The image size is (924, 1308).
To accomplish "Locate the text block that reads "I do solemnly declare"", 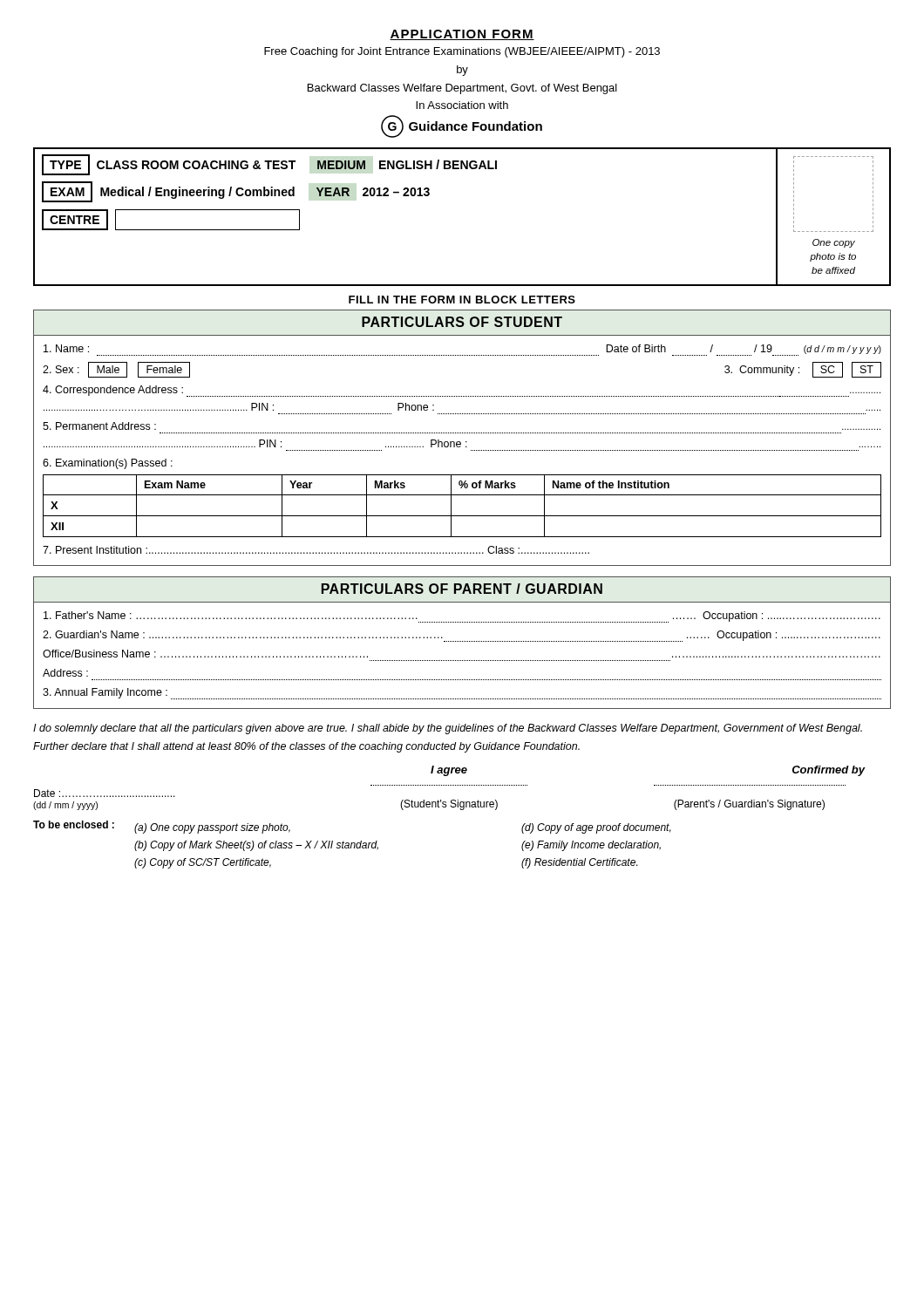I will coord(448,737).
